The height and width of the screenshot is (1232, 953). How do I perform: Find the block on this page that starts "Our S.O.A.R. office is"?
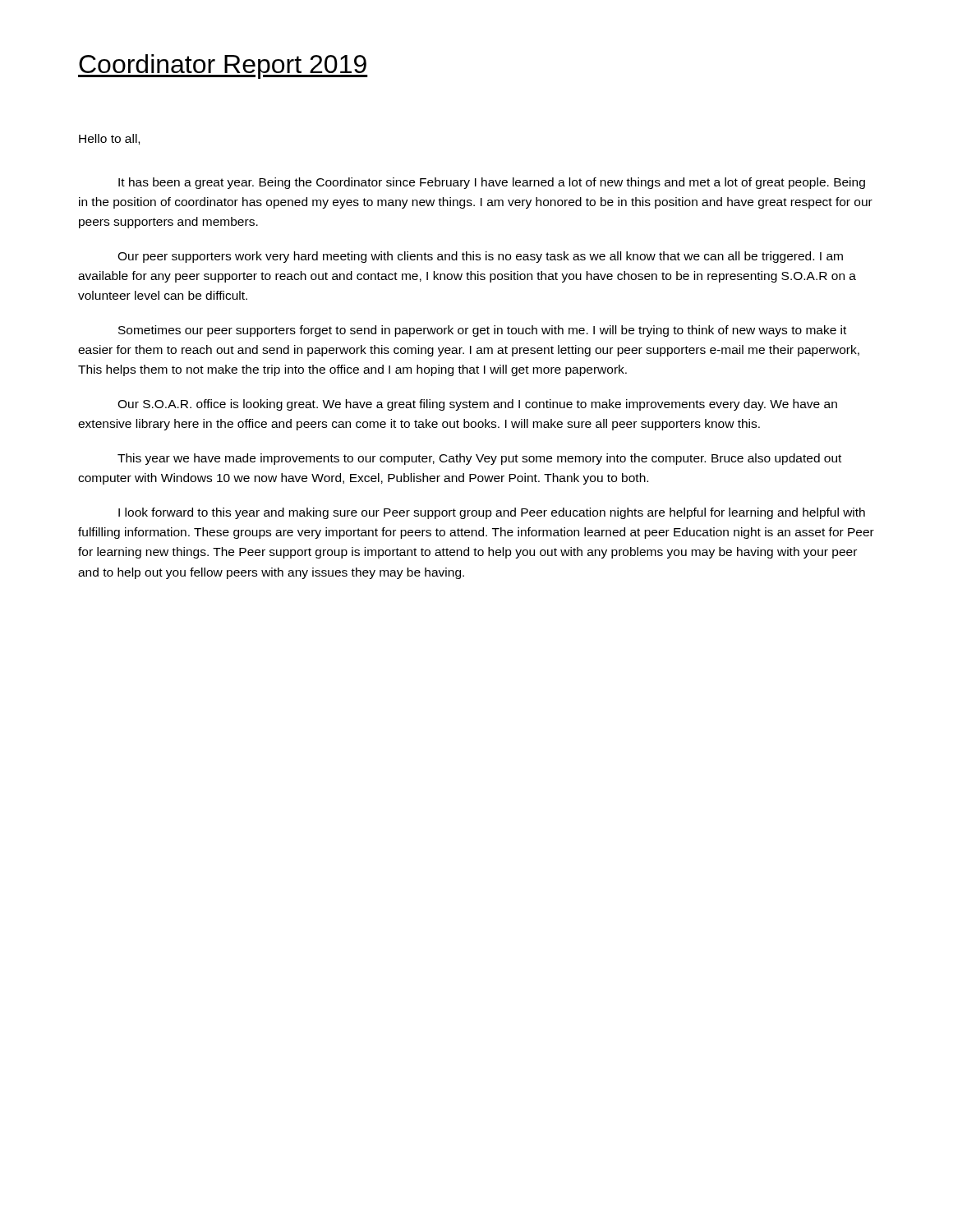(458, 414)
